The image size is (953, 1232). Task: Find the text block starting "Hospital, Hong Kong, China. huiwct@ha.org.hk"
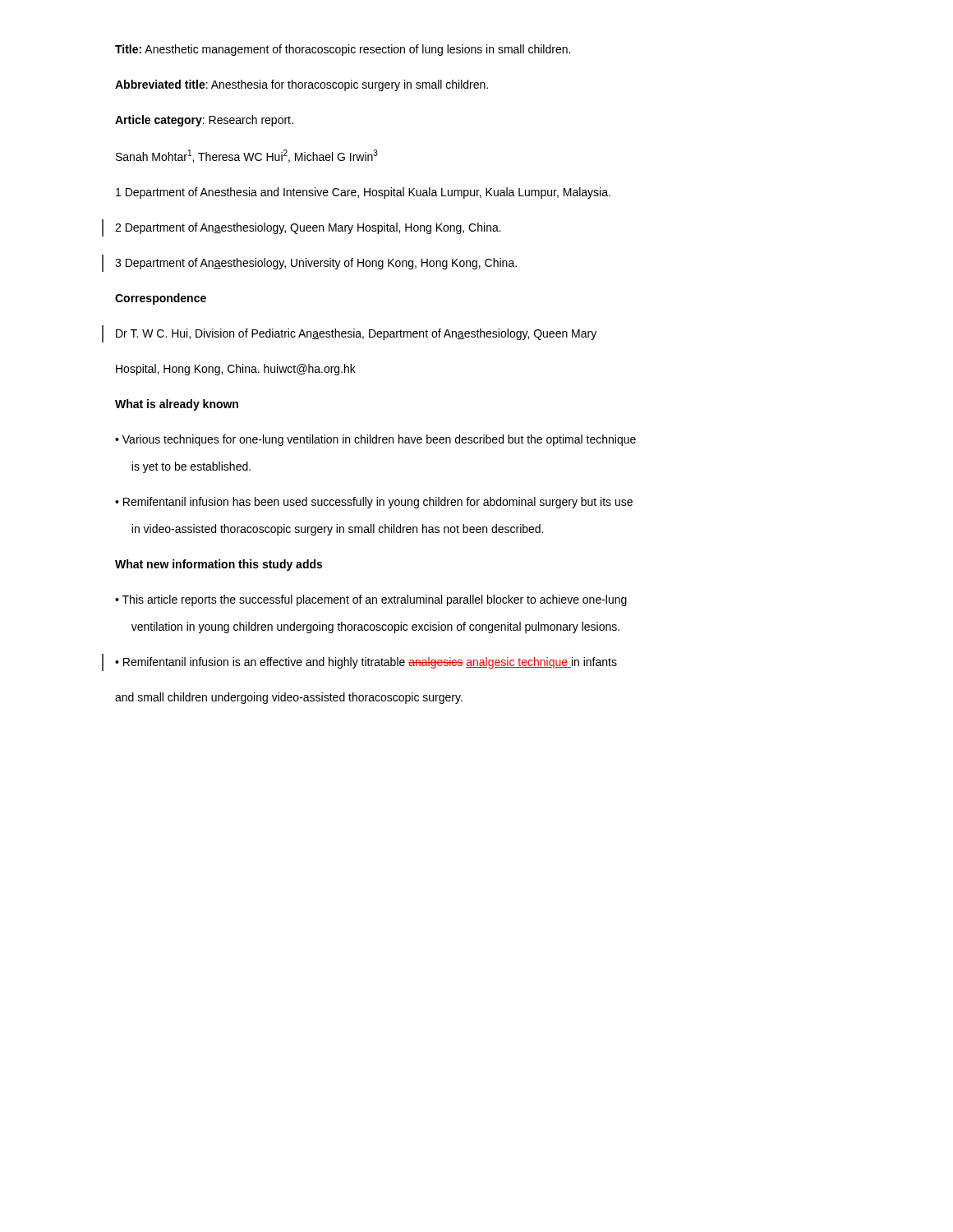(235, 368)
